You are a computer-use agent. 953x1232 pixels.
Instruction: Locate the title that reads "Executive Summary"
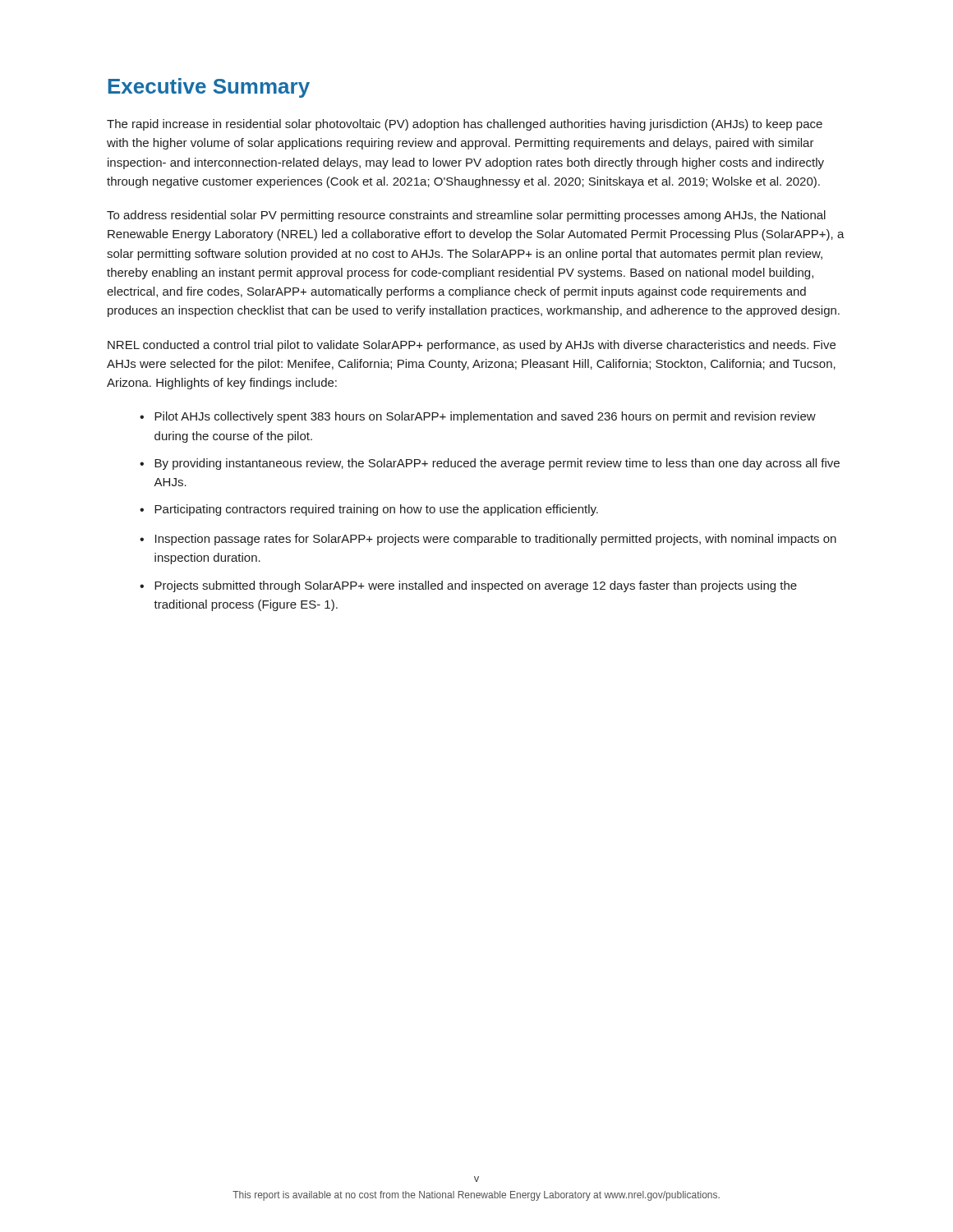[208, 86]
